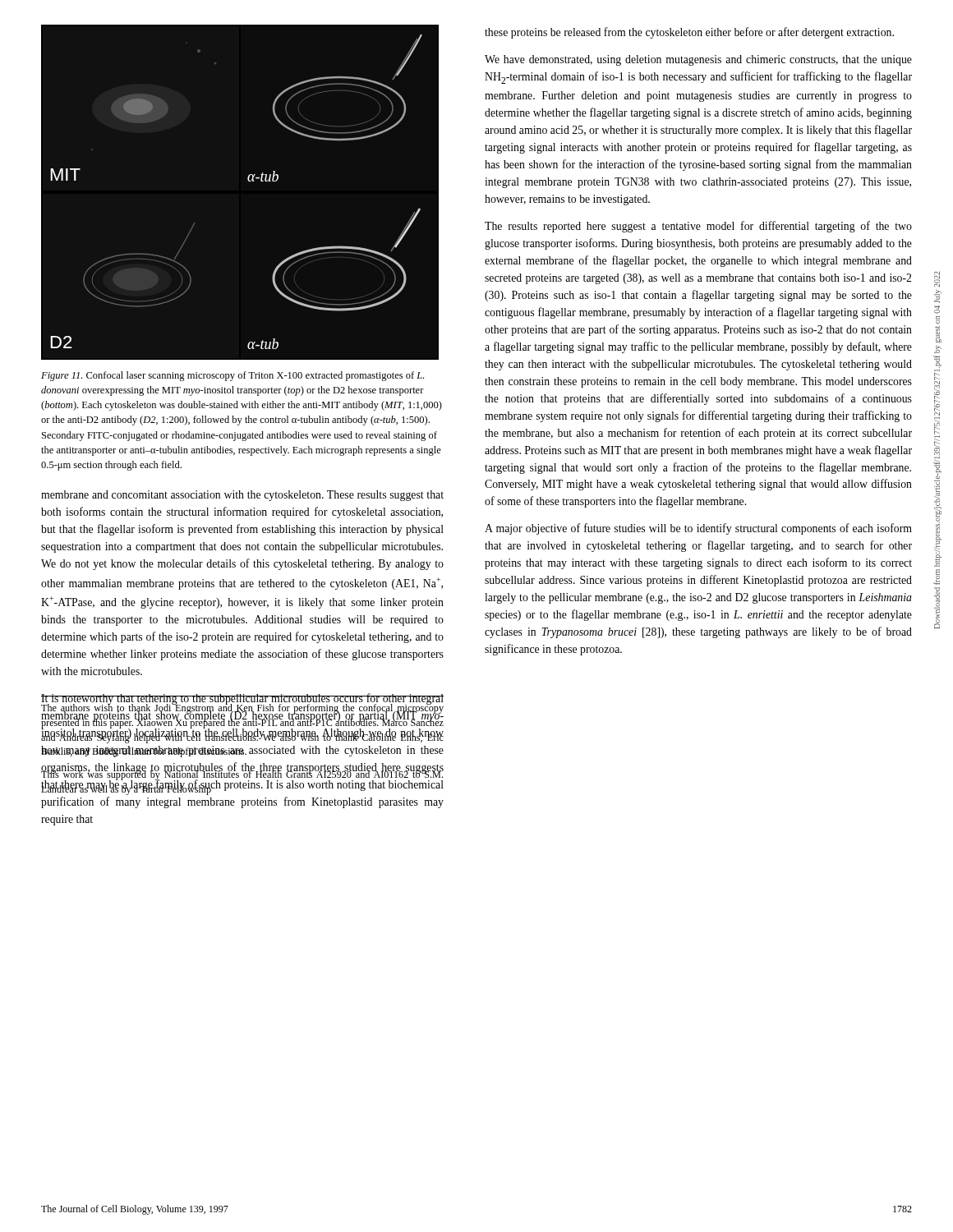Find the text block starting "these proteins be"
The image size is (953, 1232).
point(690,32)
